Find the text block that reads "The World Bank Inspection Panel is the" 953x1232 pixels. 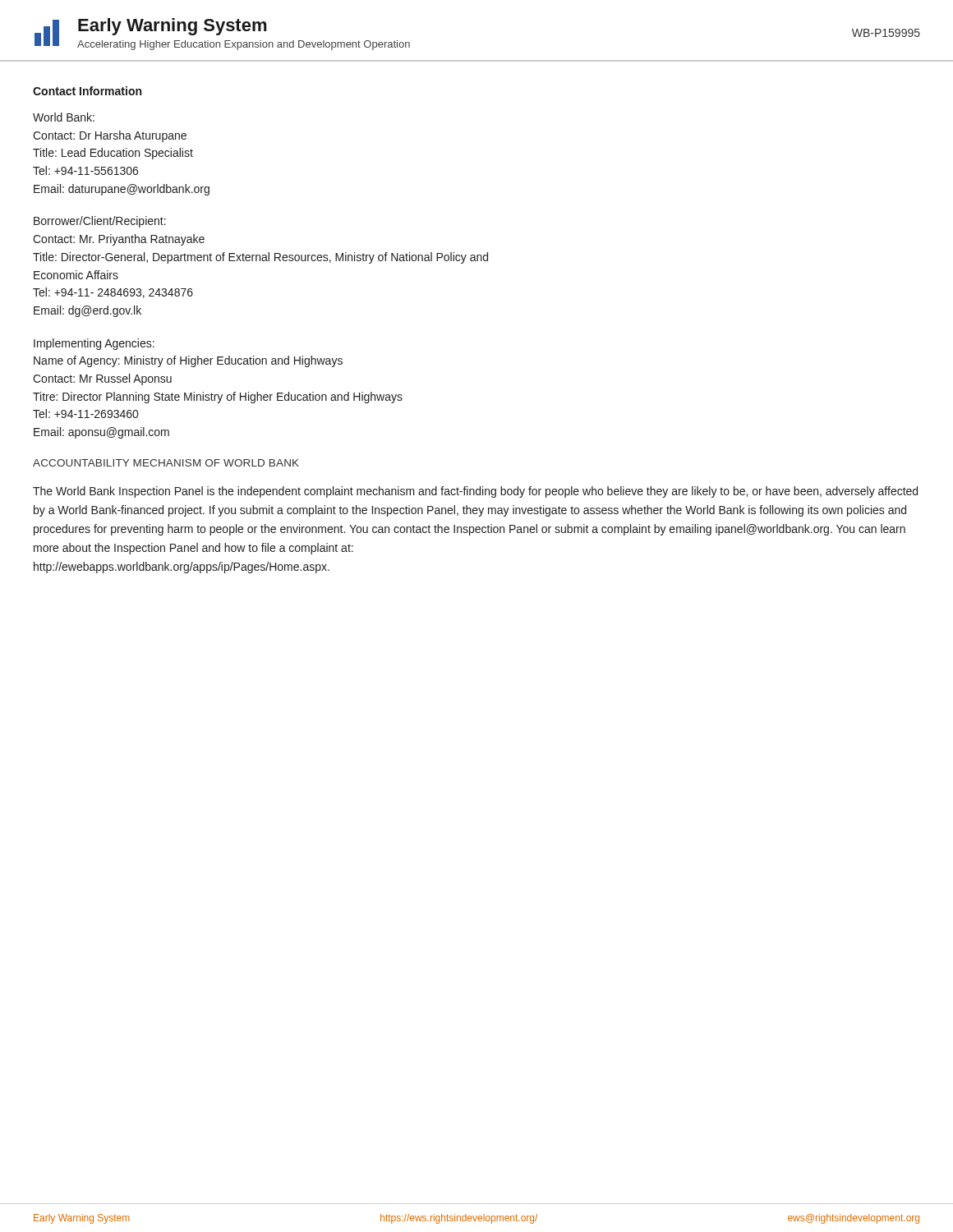[476, 529]
